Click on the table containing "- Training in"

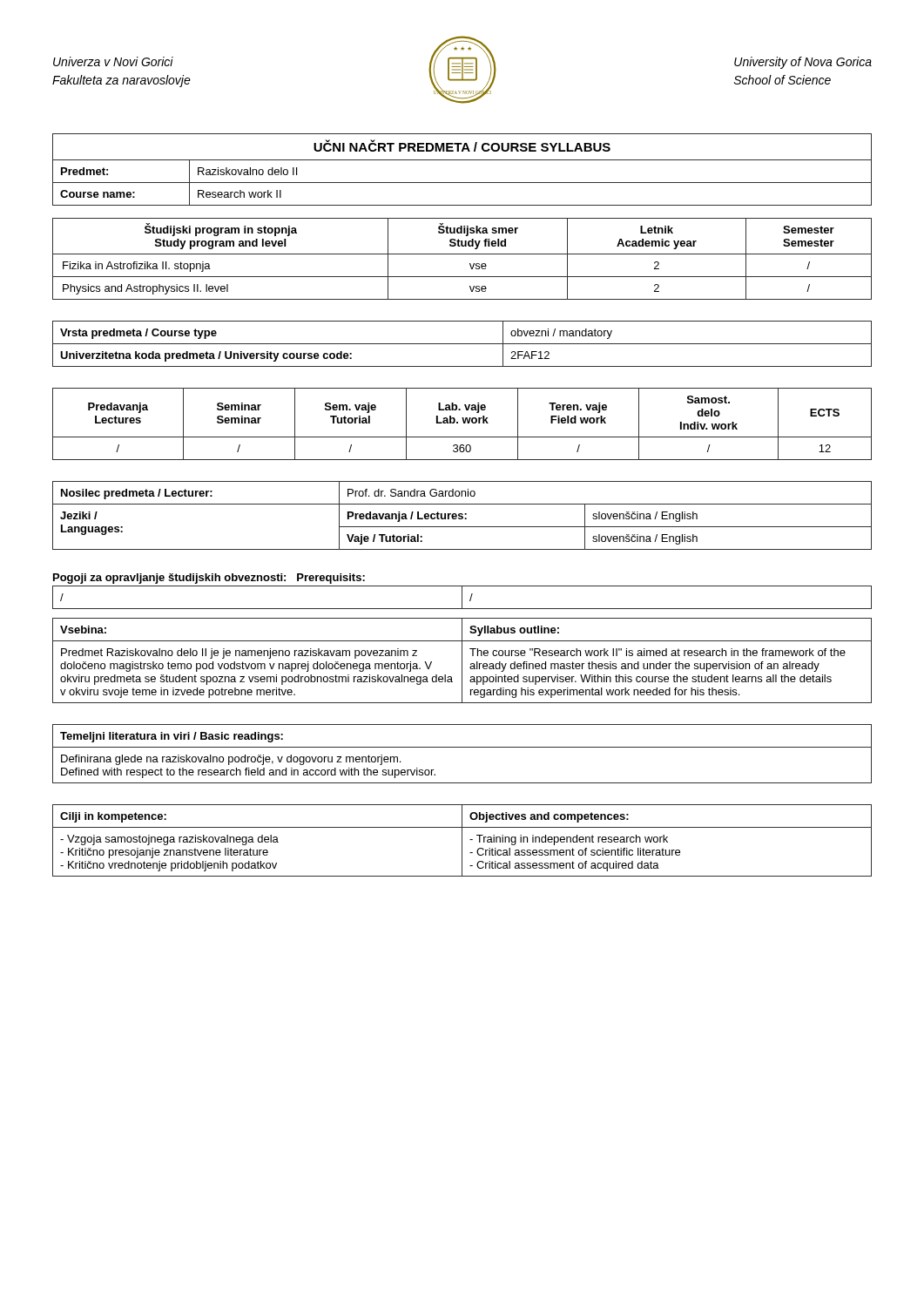462,840
